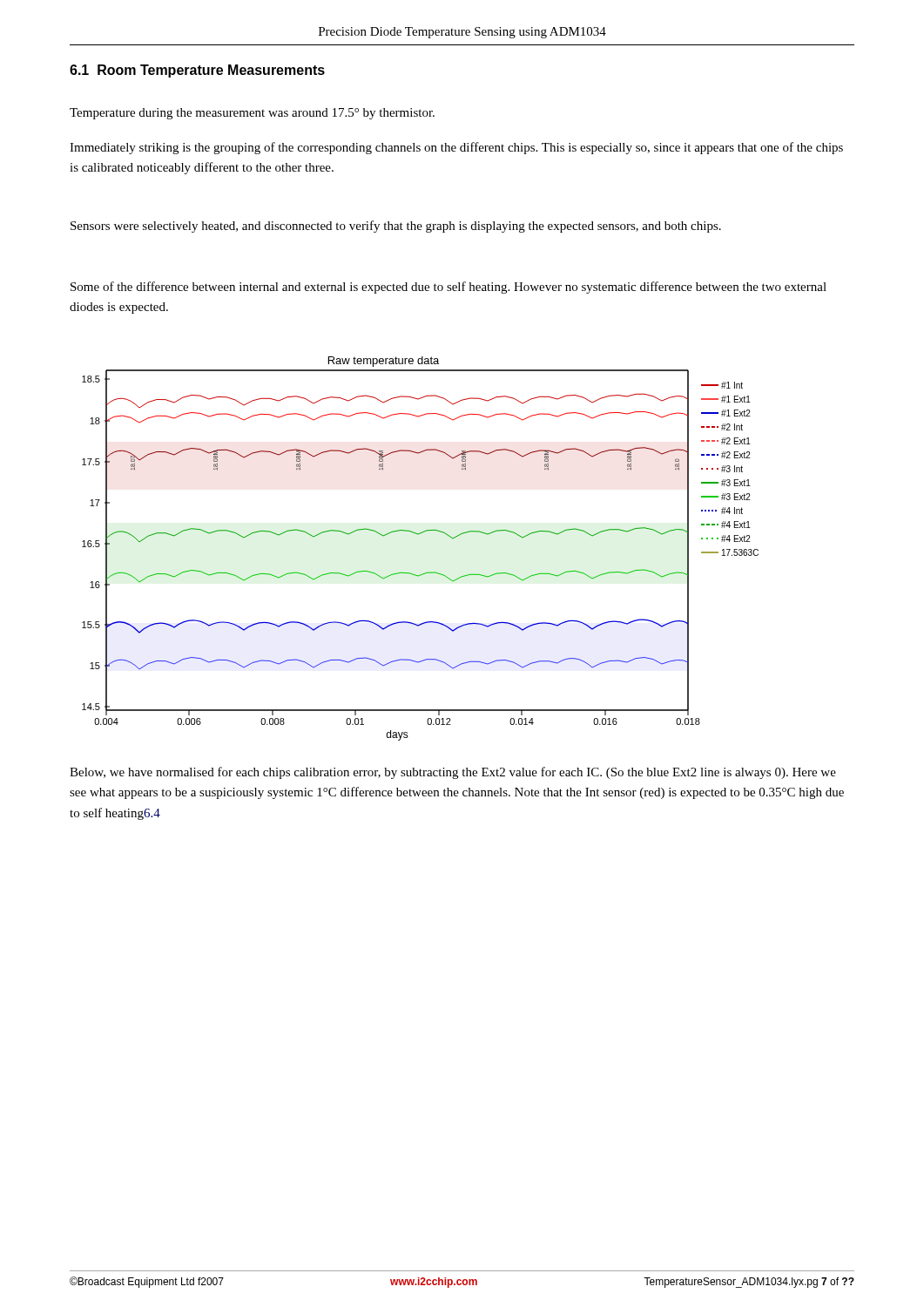This screenshot has height=1307, width=924.
Task: Locate the text block with the text "Some of the"
Action: tap(448, 297)
